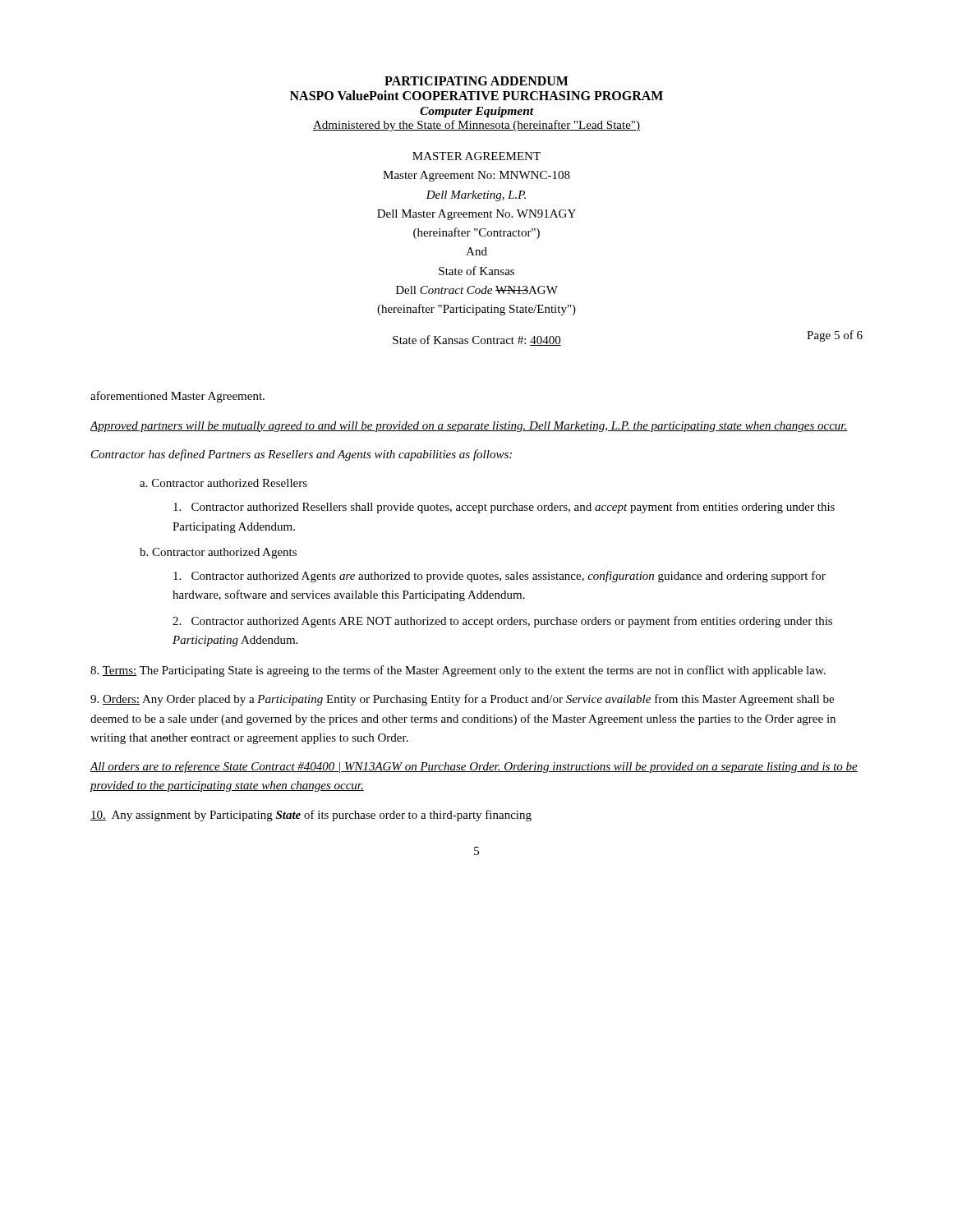Find the block starting "a. Contractor authorized Resellers"

click(x=224, y=483)
